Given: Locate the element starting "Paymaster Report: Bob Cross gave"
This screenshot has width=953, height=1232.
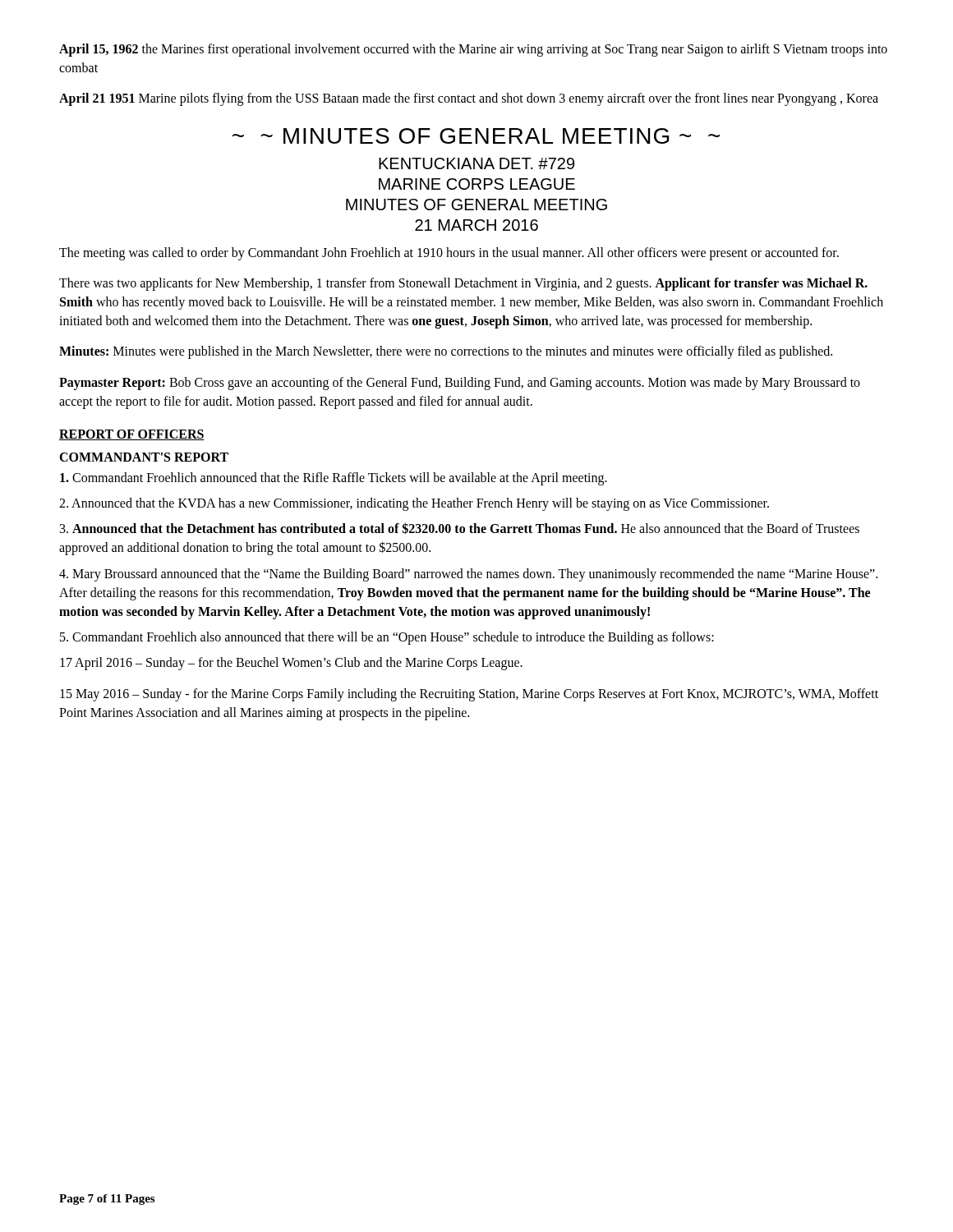Looking at the screenshot, I should 460,391.
